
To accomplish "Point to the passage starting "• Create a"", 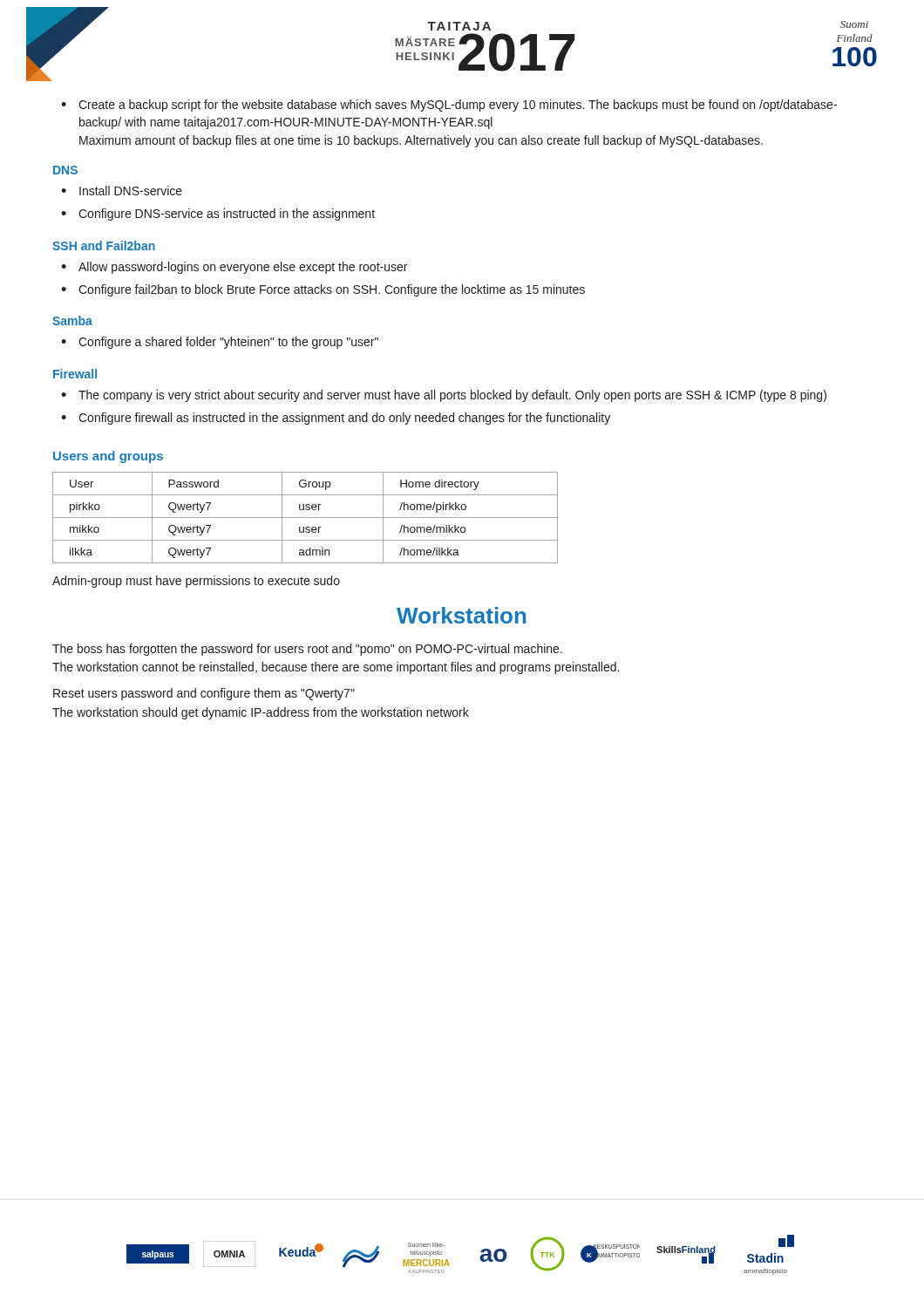I will pos(466,122).
